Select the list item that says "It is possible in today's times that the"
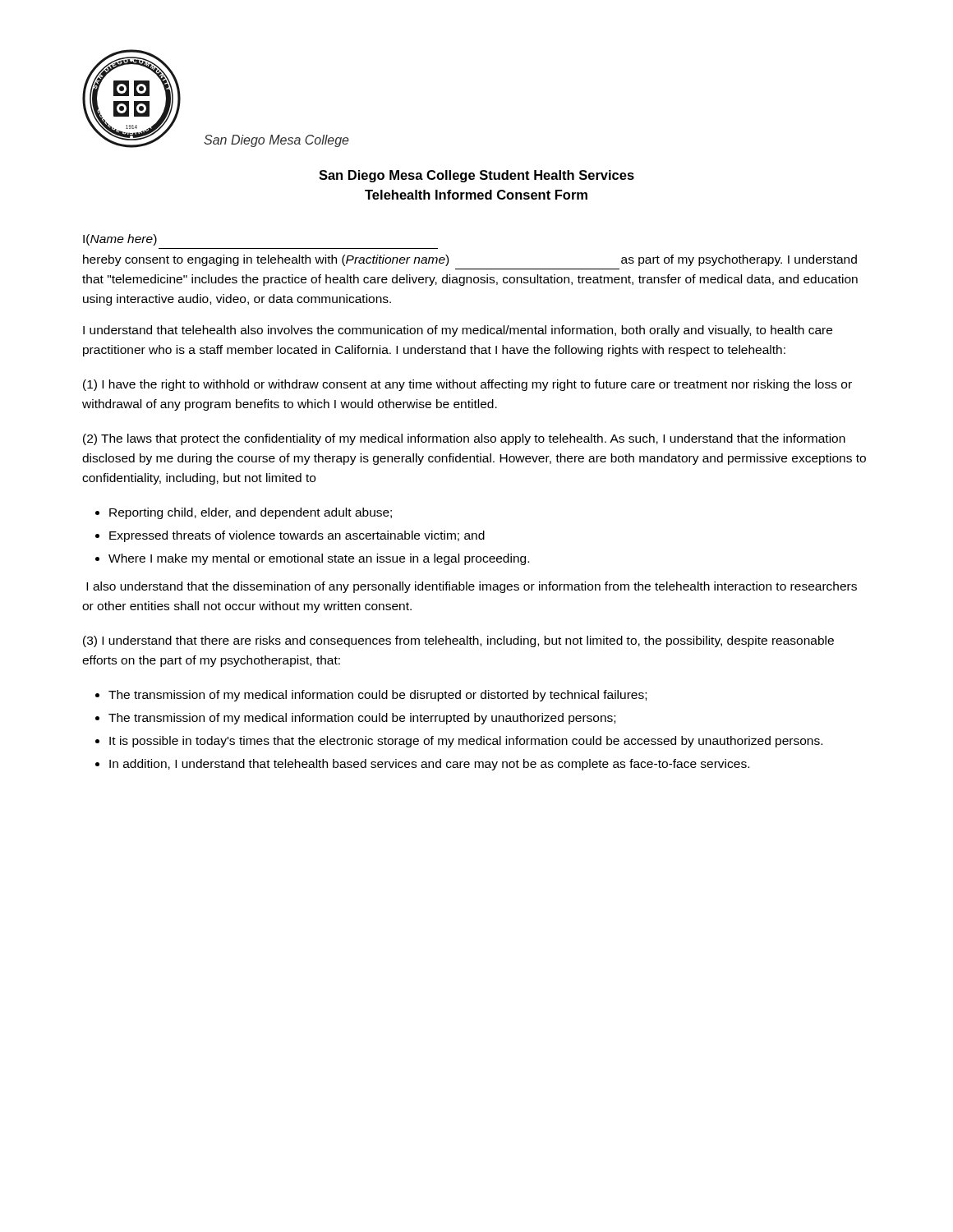Screen dimensions: 1232x953 pos(466,741)
